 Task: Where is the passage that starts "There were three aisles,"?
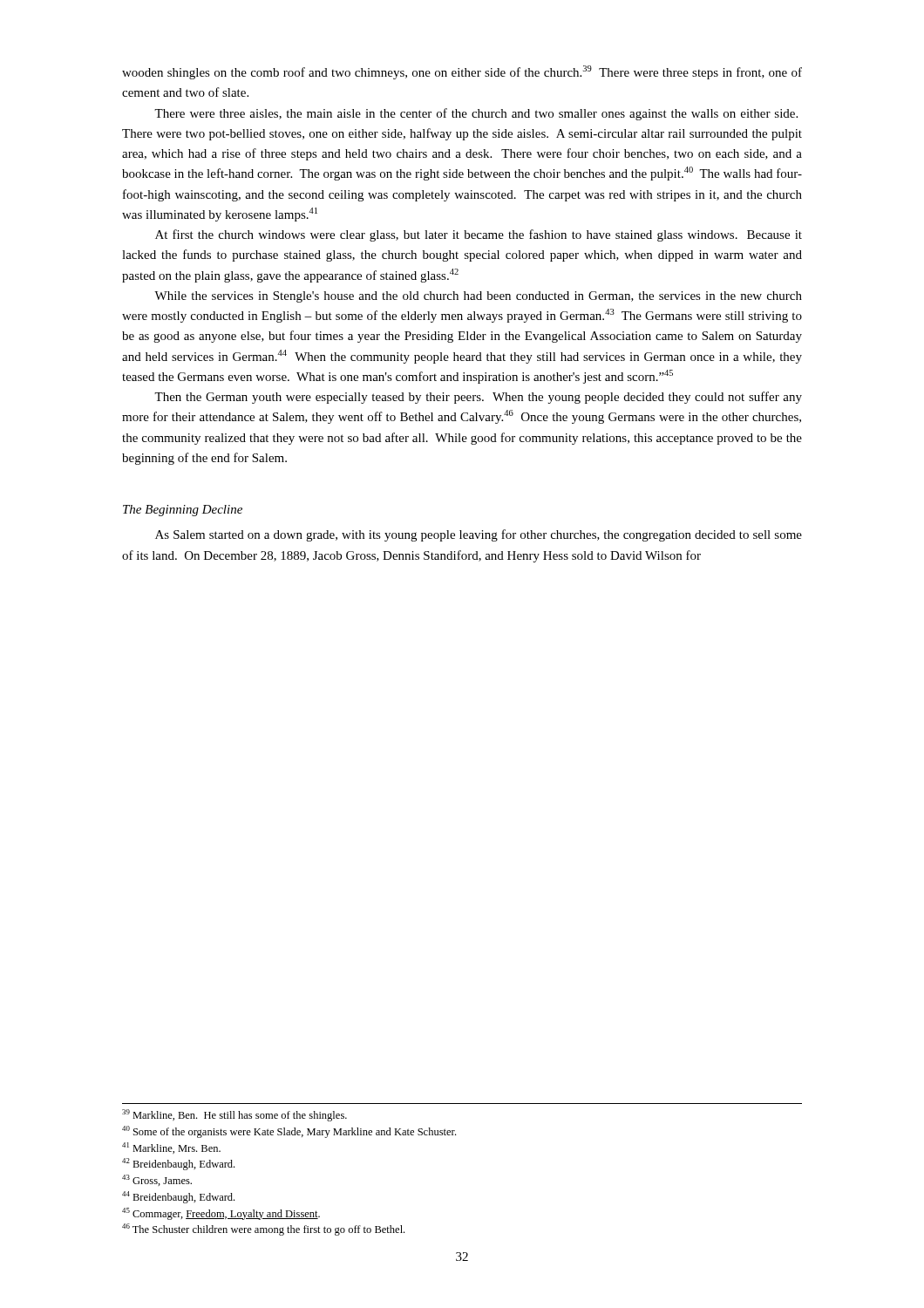[462, 164]
